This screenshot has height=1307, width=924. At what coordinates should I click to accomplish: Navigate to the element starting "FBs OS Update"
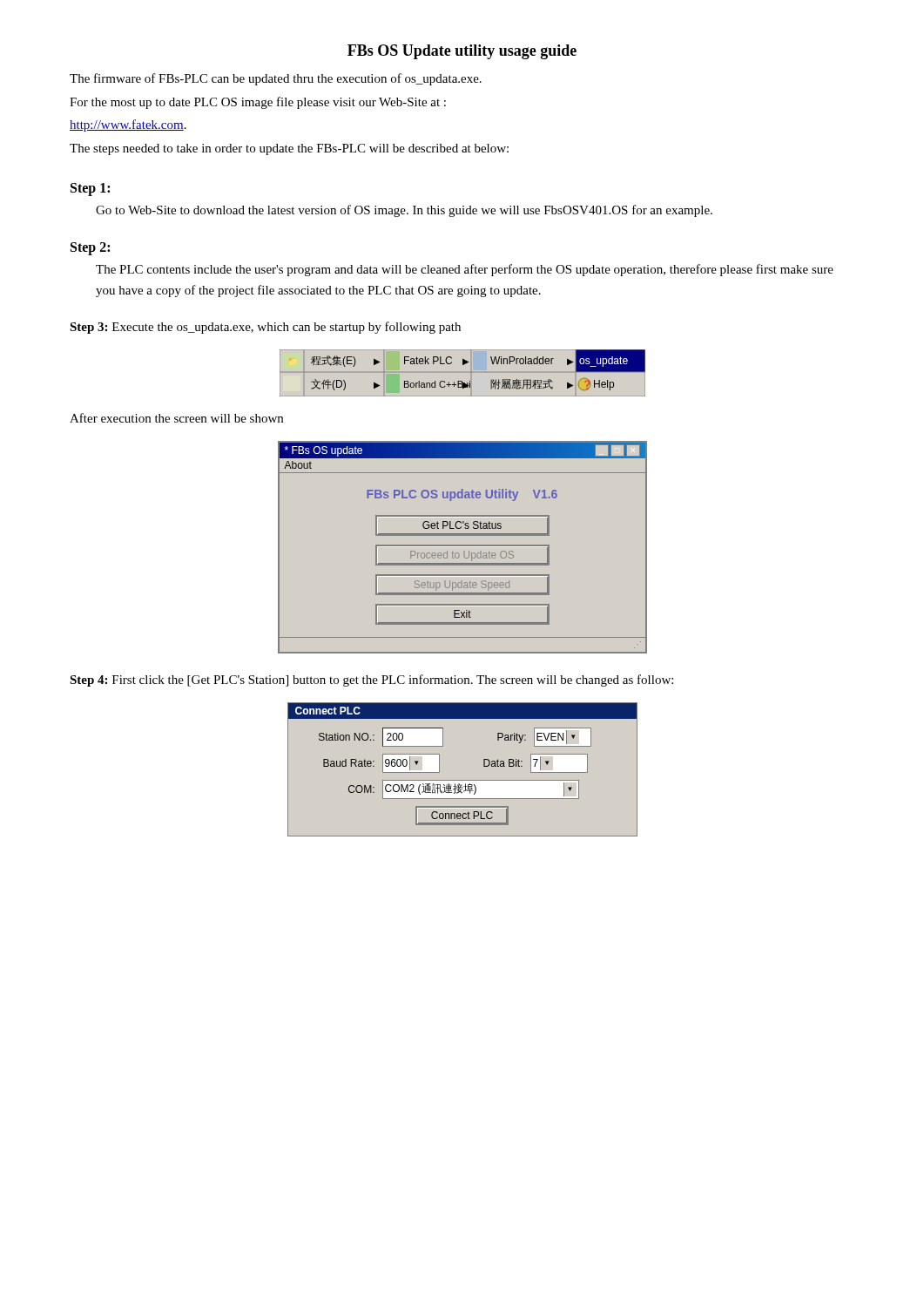462,51
